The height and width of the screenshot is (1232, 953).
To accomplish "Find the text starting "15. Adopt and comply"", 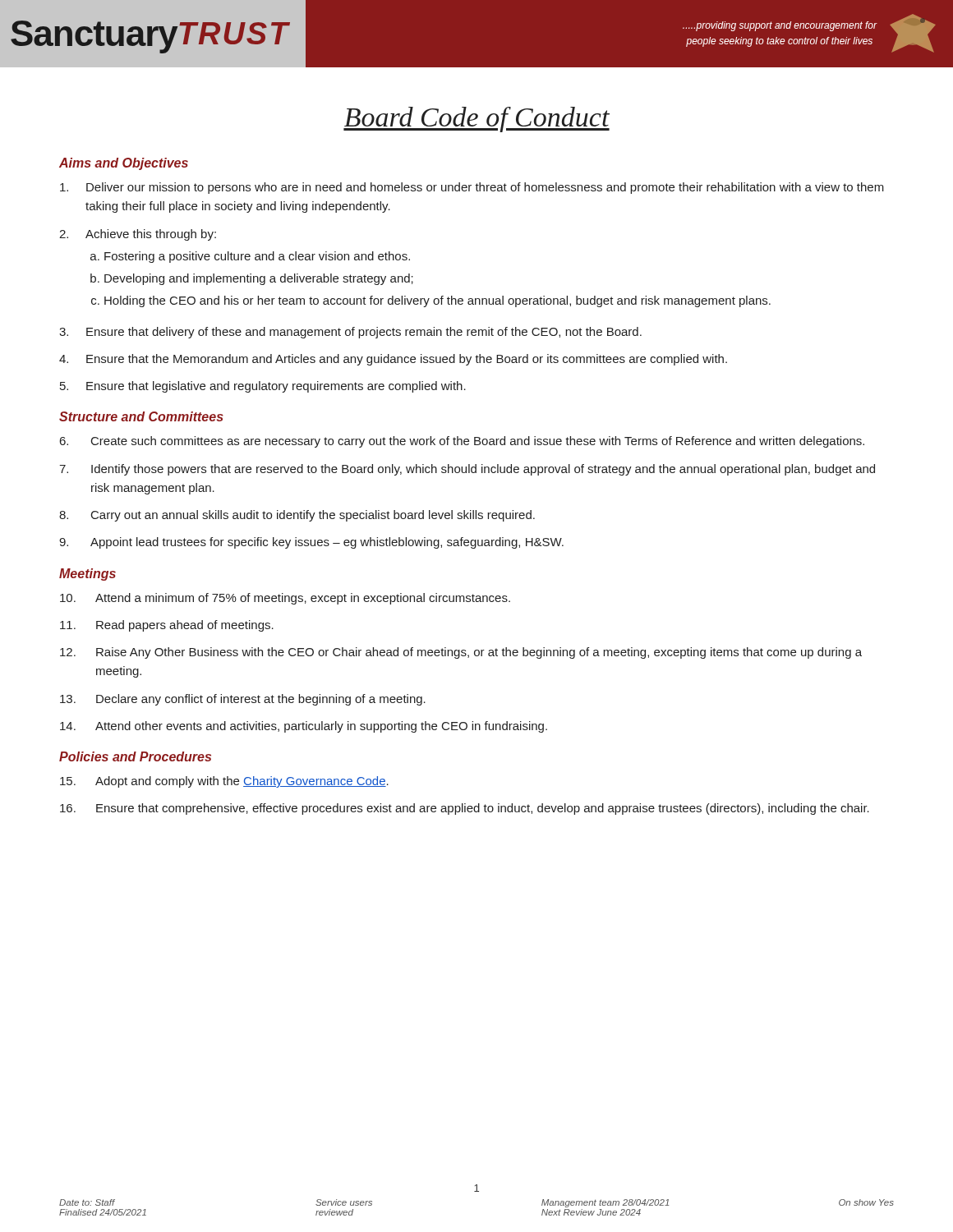I will [x=224, y=781].
